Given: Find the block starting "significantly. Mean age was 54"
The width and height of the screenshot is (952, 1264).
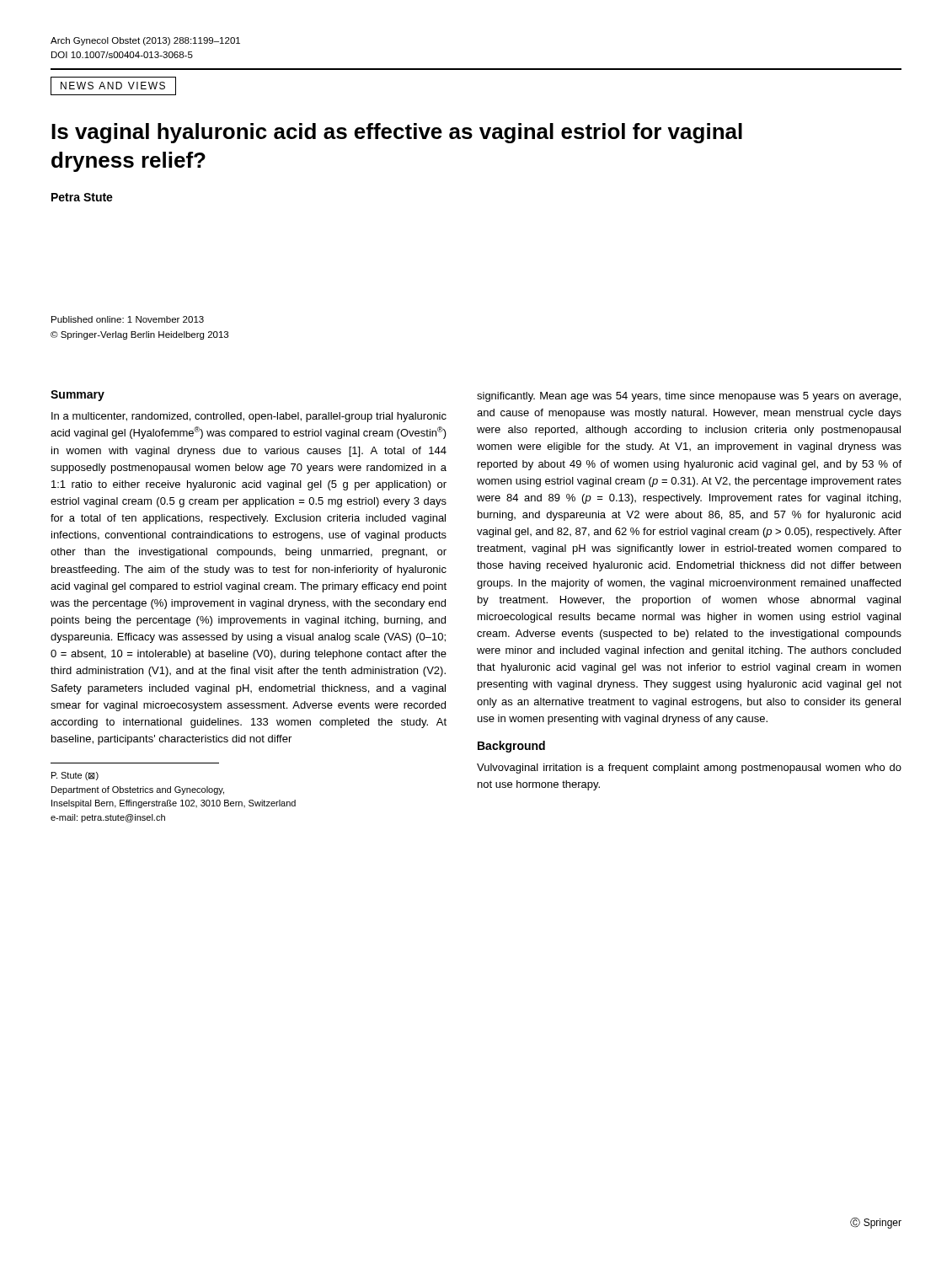Looking at the screenshot, I should (x=689, y=557).
